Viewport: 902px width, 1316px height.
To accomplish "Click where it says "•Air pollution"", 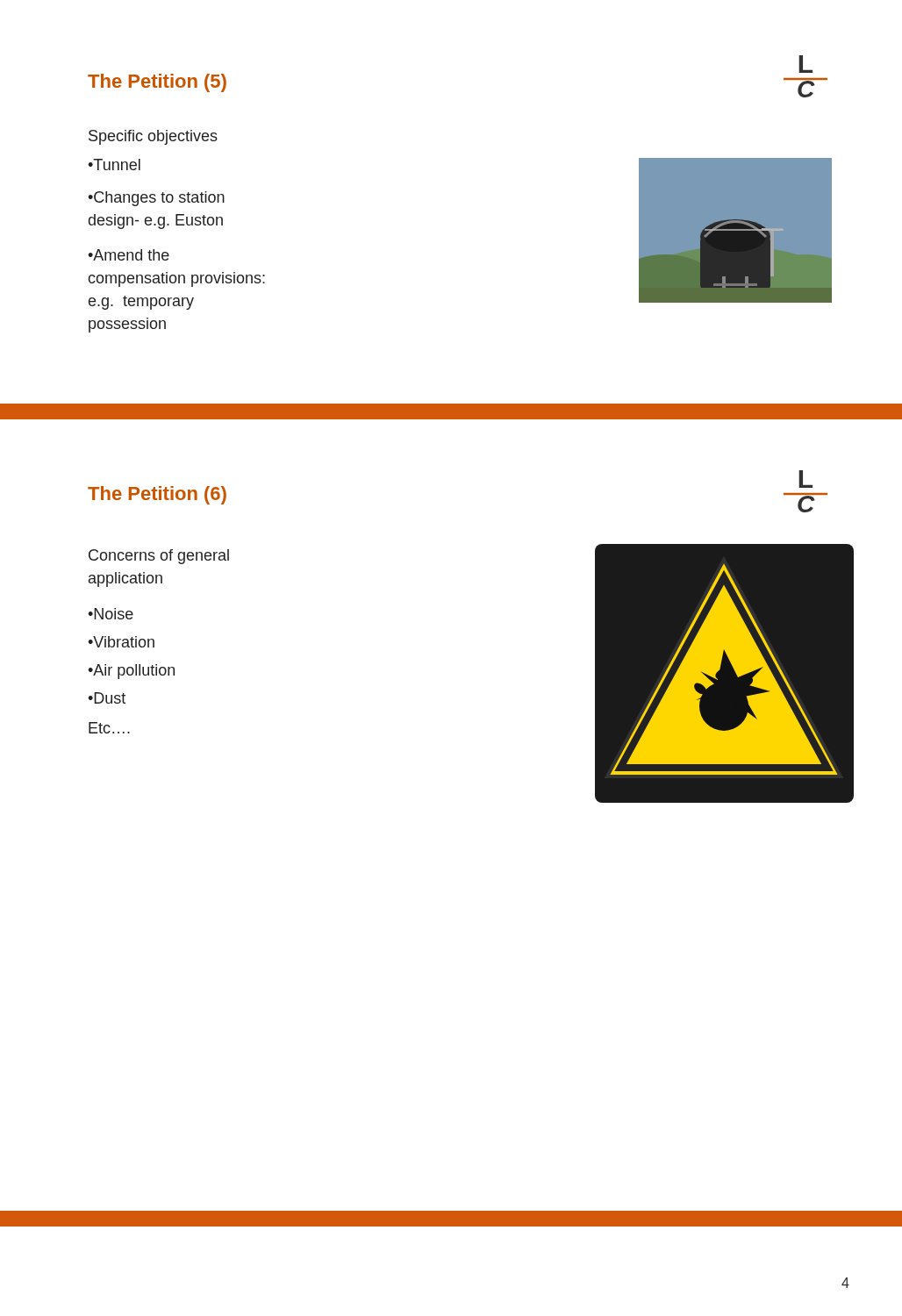I will [x=132, y=670].
